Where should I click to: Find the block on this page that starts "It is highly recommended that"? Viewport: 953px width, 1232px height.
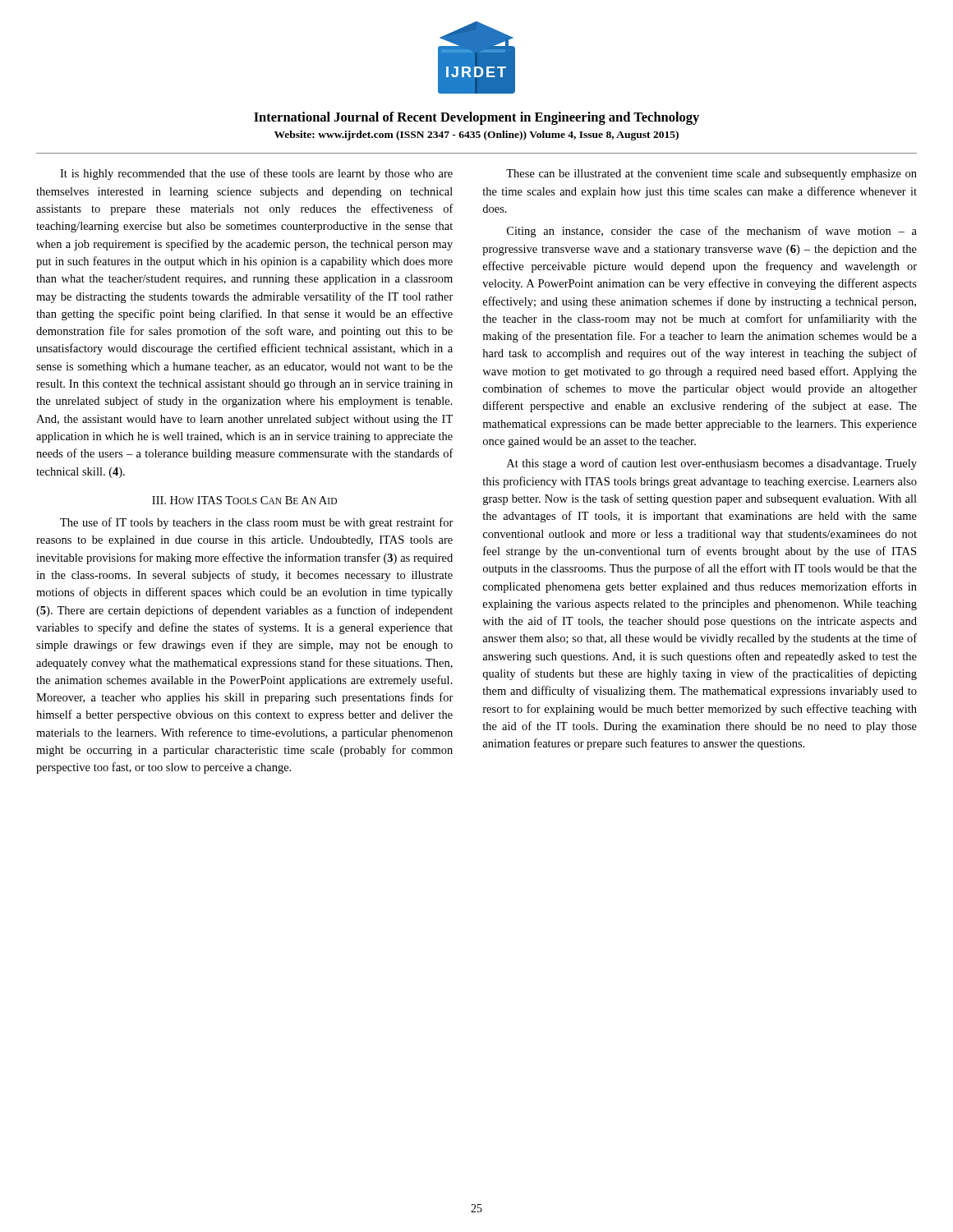click(x=244, y=323)
